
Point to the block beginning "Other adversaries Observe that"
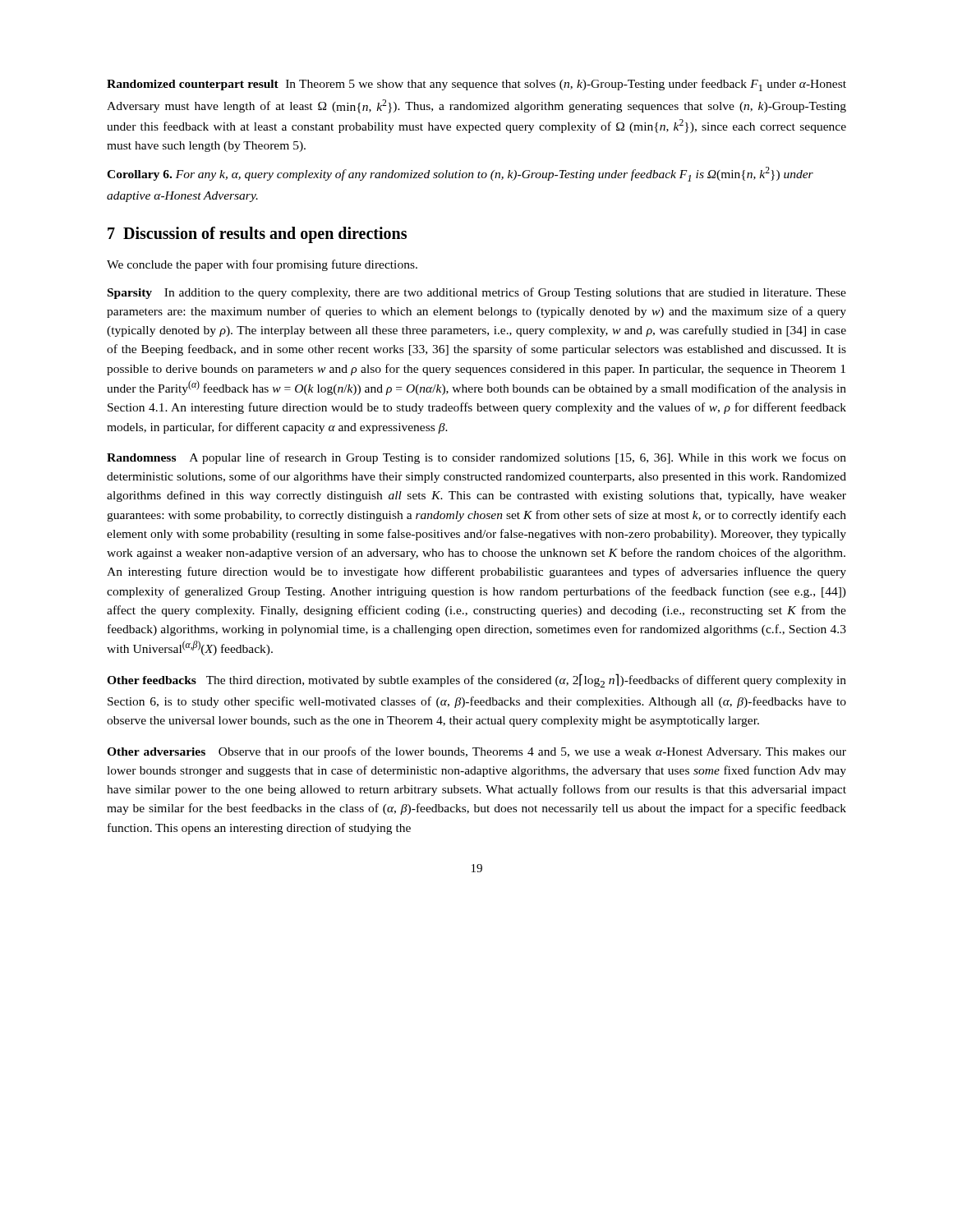476,789
